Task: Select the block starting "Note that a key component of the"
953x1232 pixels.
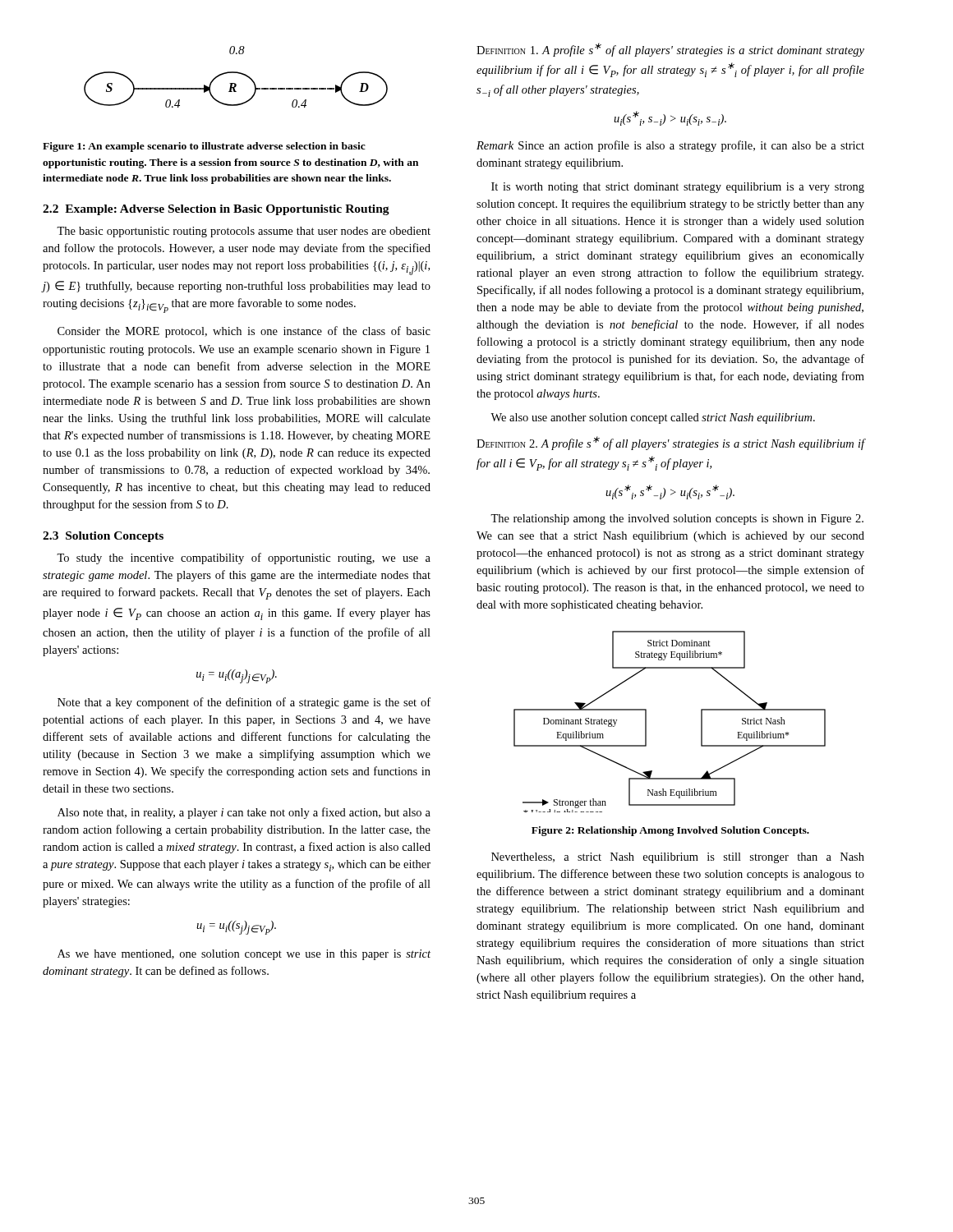Action: [237, 745]
